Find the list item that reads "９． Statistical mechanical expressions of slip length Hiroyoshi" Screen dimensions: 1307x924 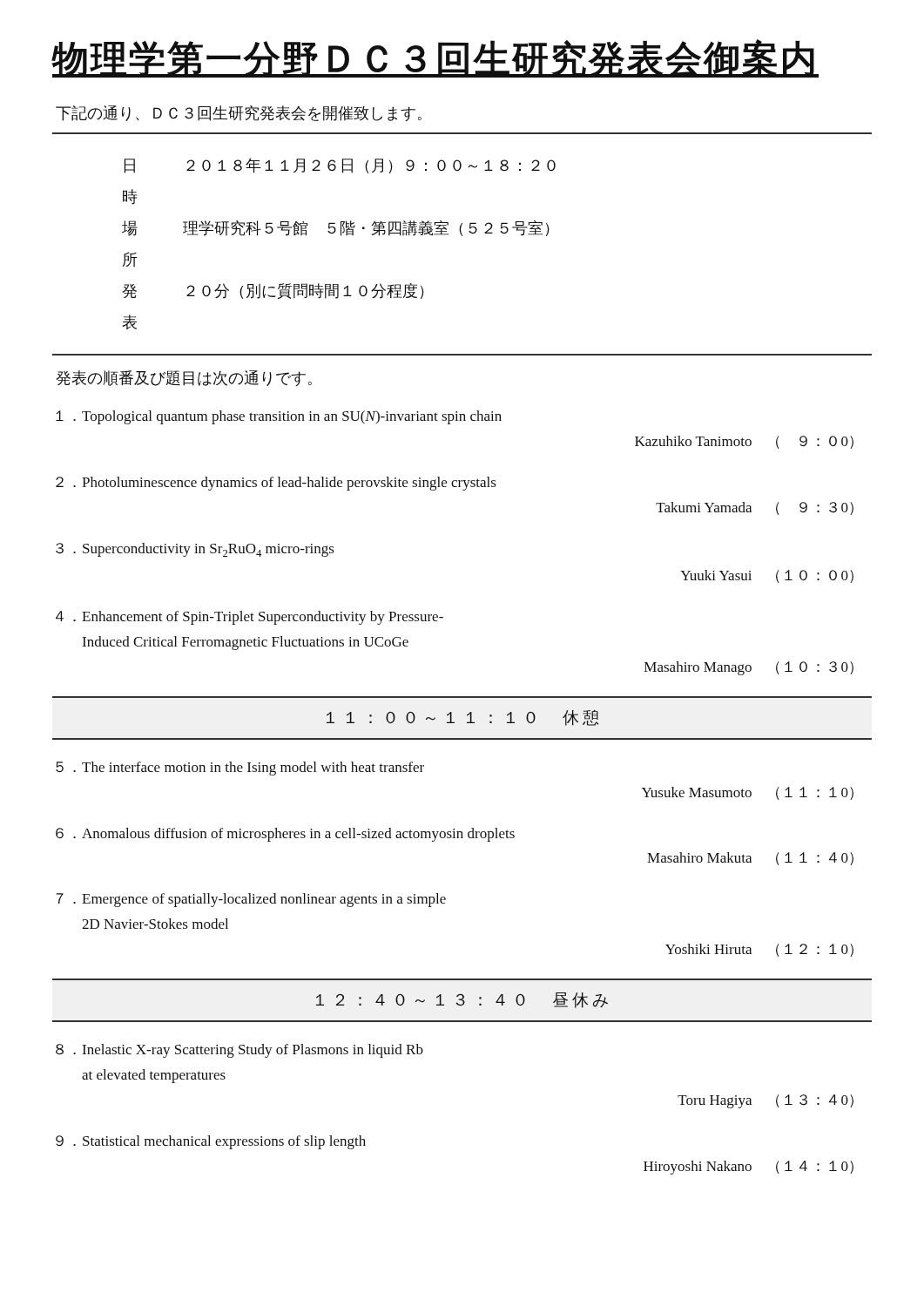pos(211,1142)
